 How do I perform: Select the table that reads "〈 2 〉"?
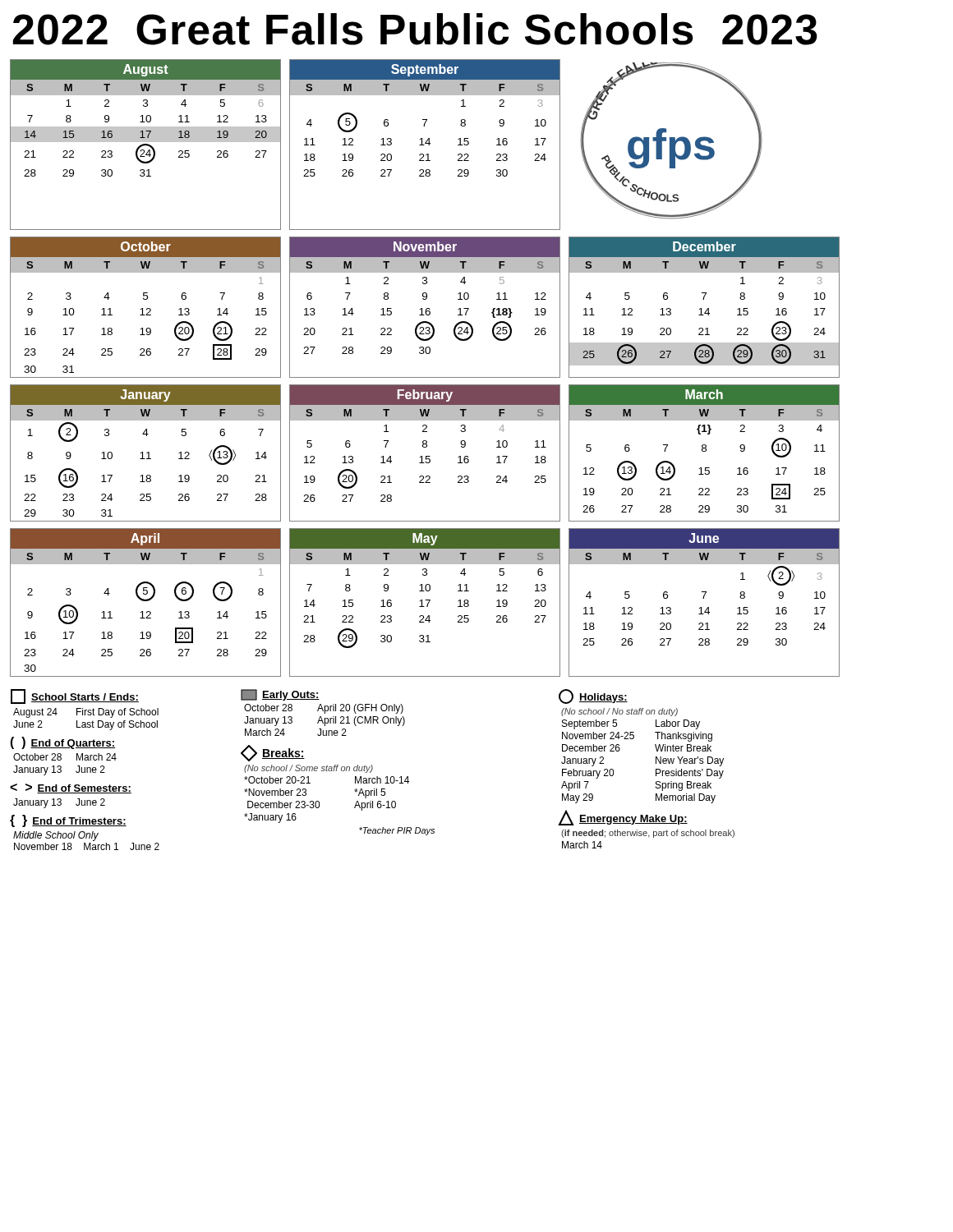point(704,602)
